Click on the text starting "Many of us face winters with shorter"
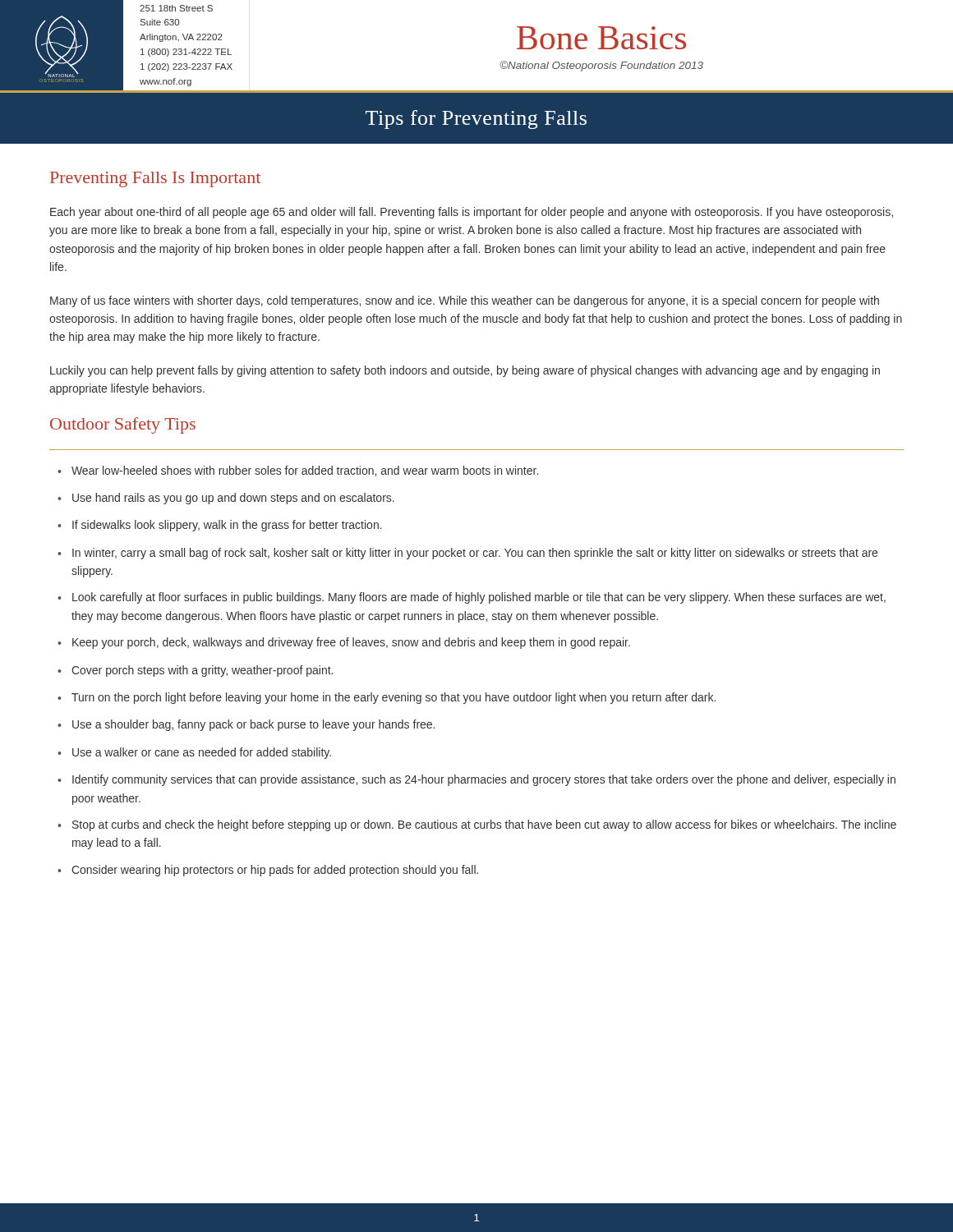Viewport: 953px width, 1232px height. (x=476, y=319)
